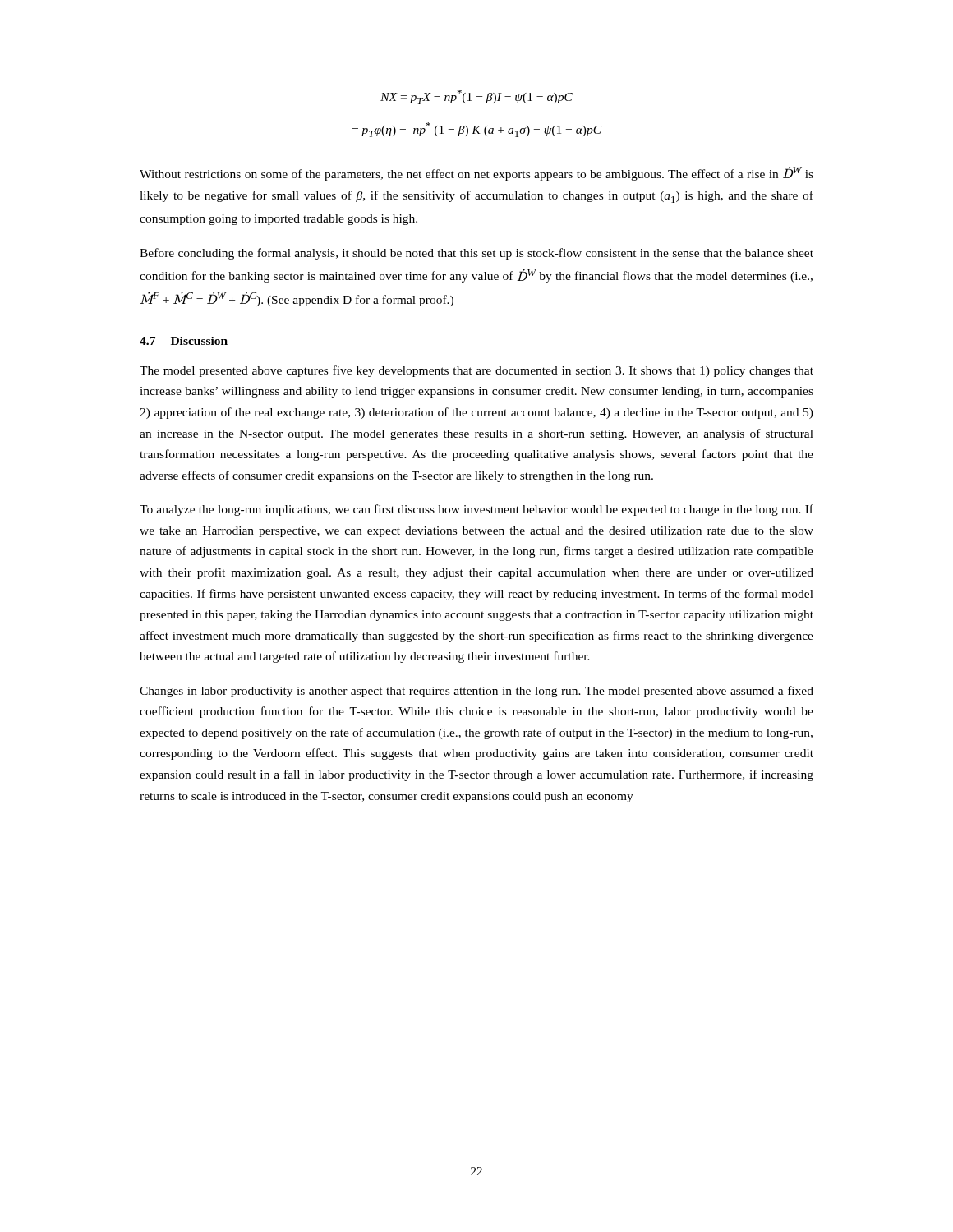953x1232 pixels.
Task: Find the block on this page that starts "Before concluding the formal"
Action: 476,276
